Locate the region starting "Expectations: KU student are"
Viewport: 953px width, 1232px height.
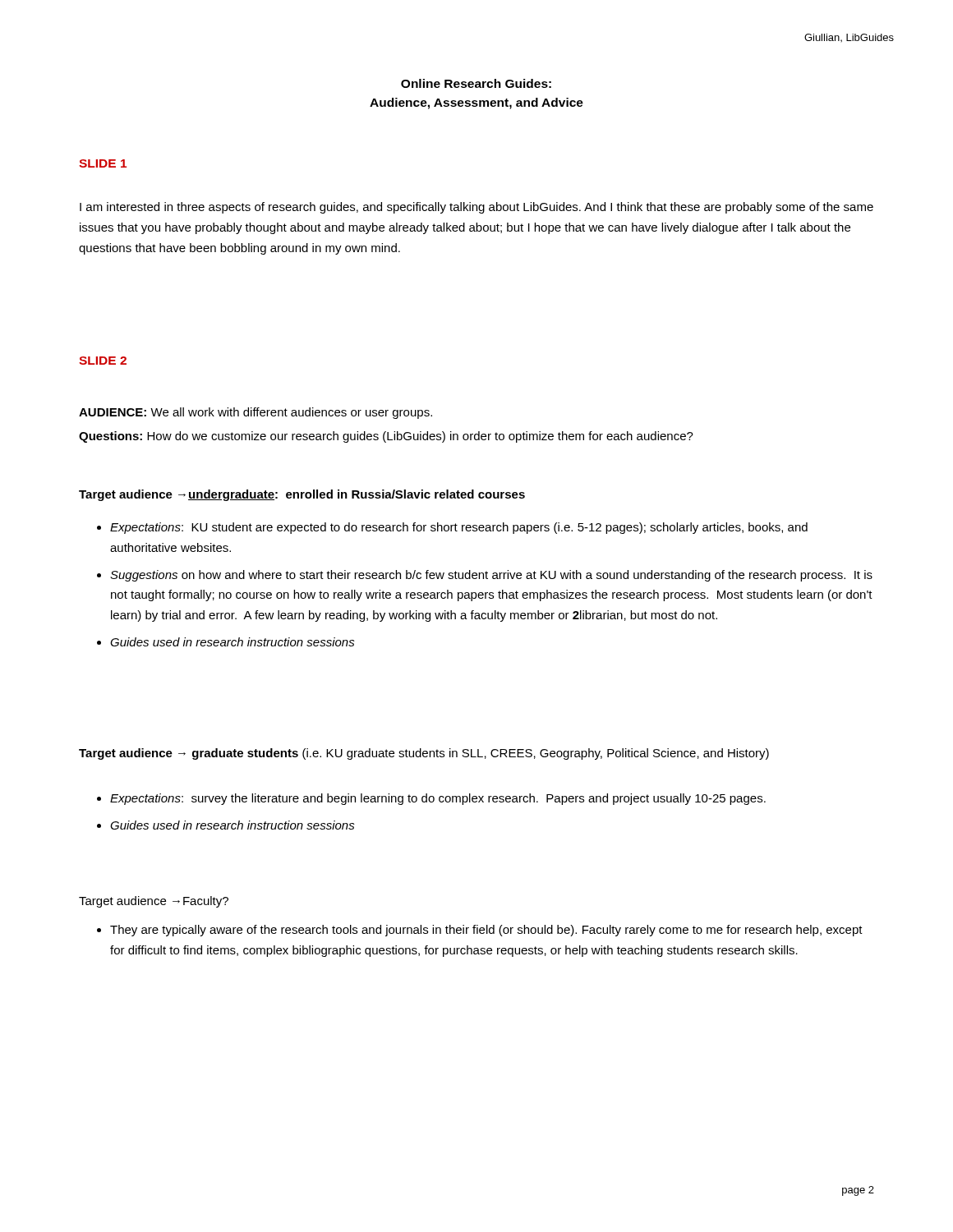point(459,537)
